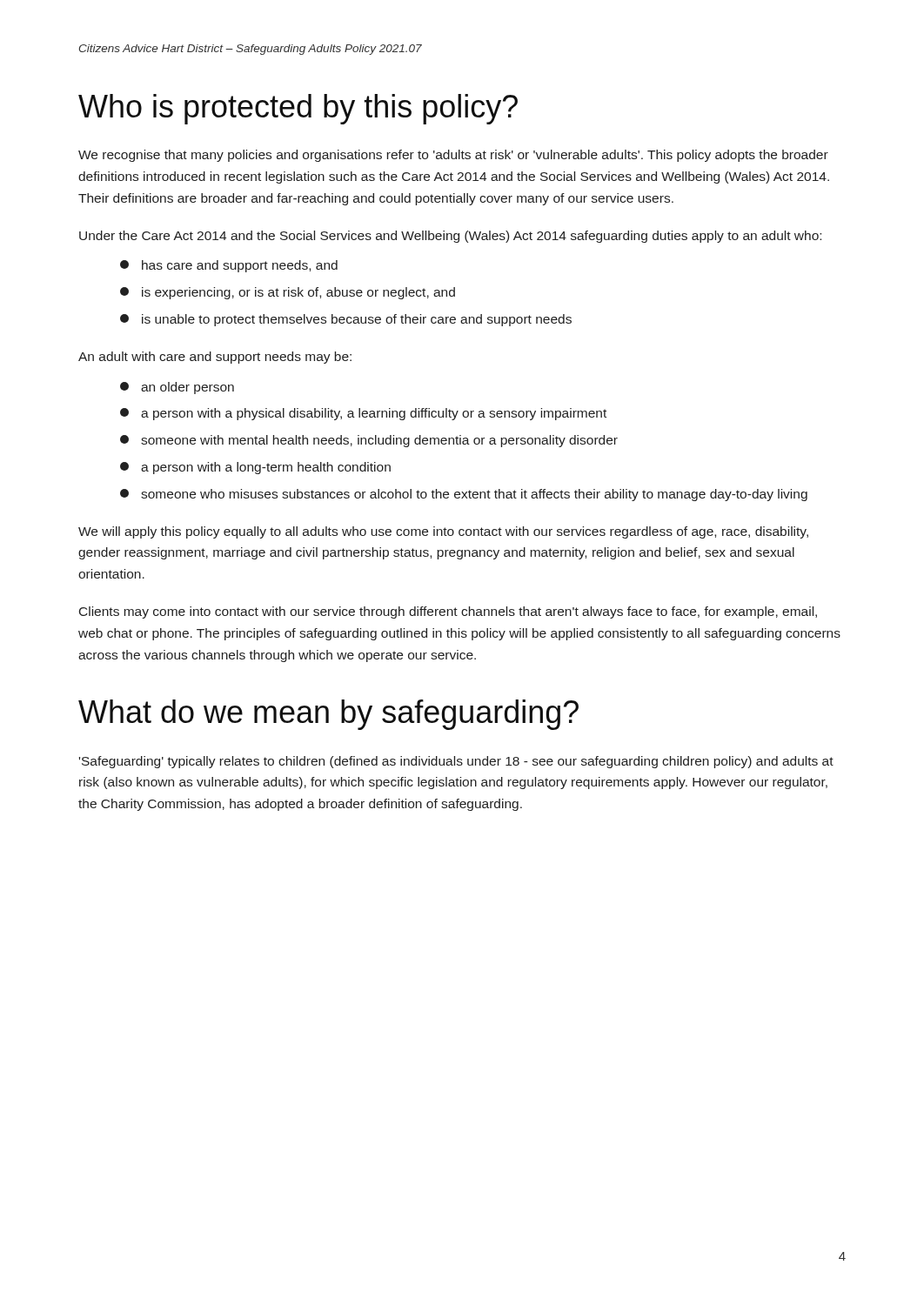This screenshot has height=1305, width=924.
Task: Find the element starting "'Safeguarding' typically relates to children (defined as individuals"
Action: tap(456, 782)
